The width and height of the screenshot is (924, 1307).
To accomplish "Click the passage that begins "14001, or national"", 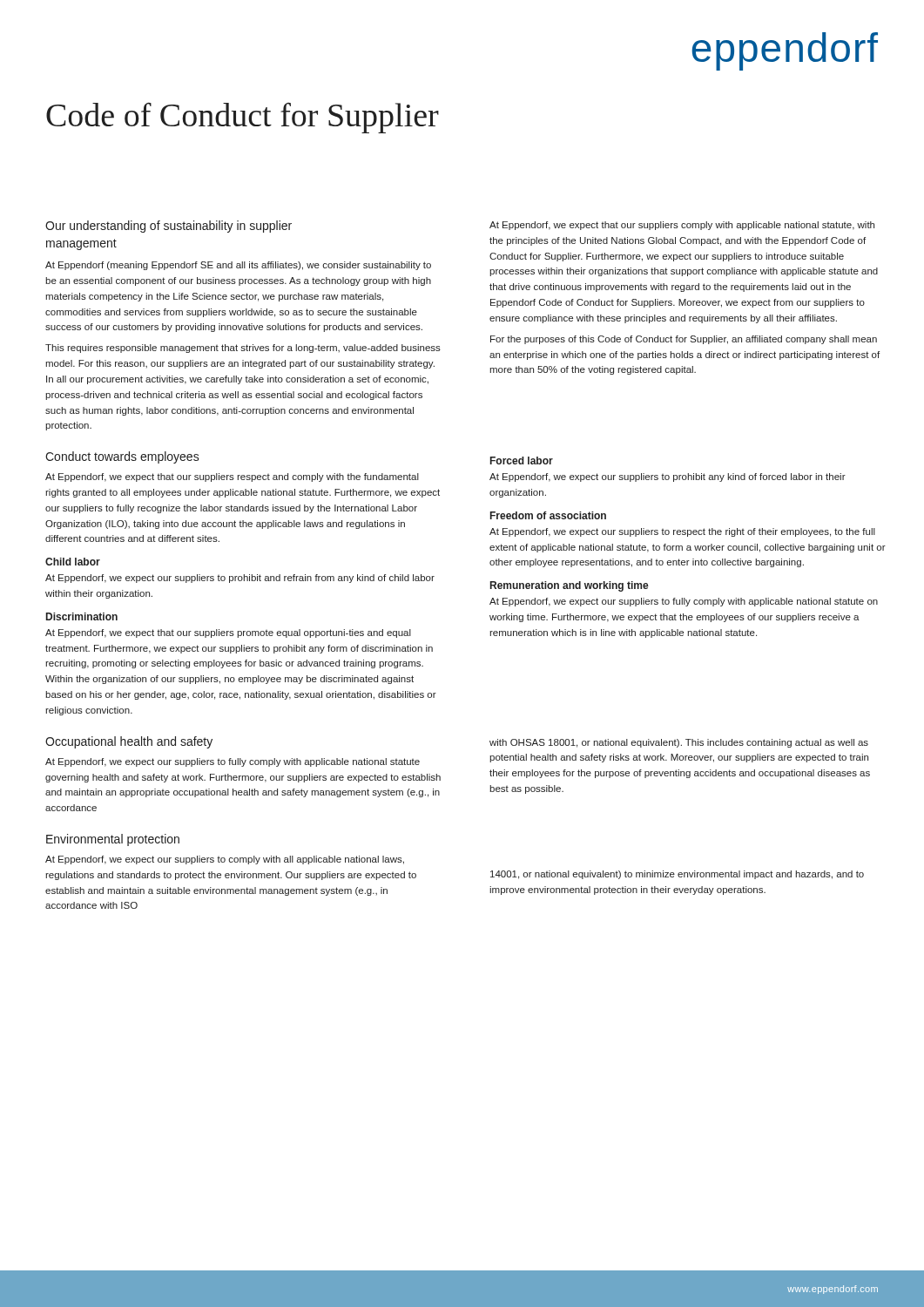I will [688, 882].
